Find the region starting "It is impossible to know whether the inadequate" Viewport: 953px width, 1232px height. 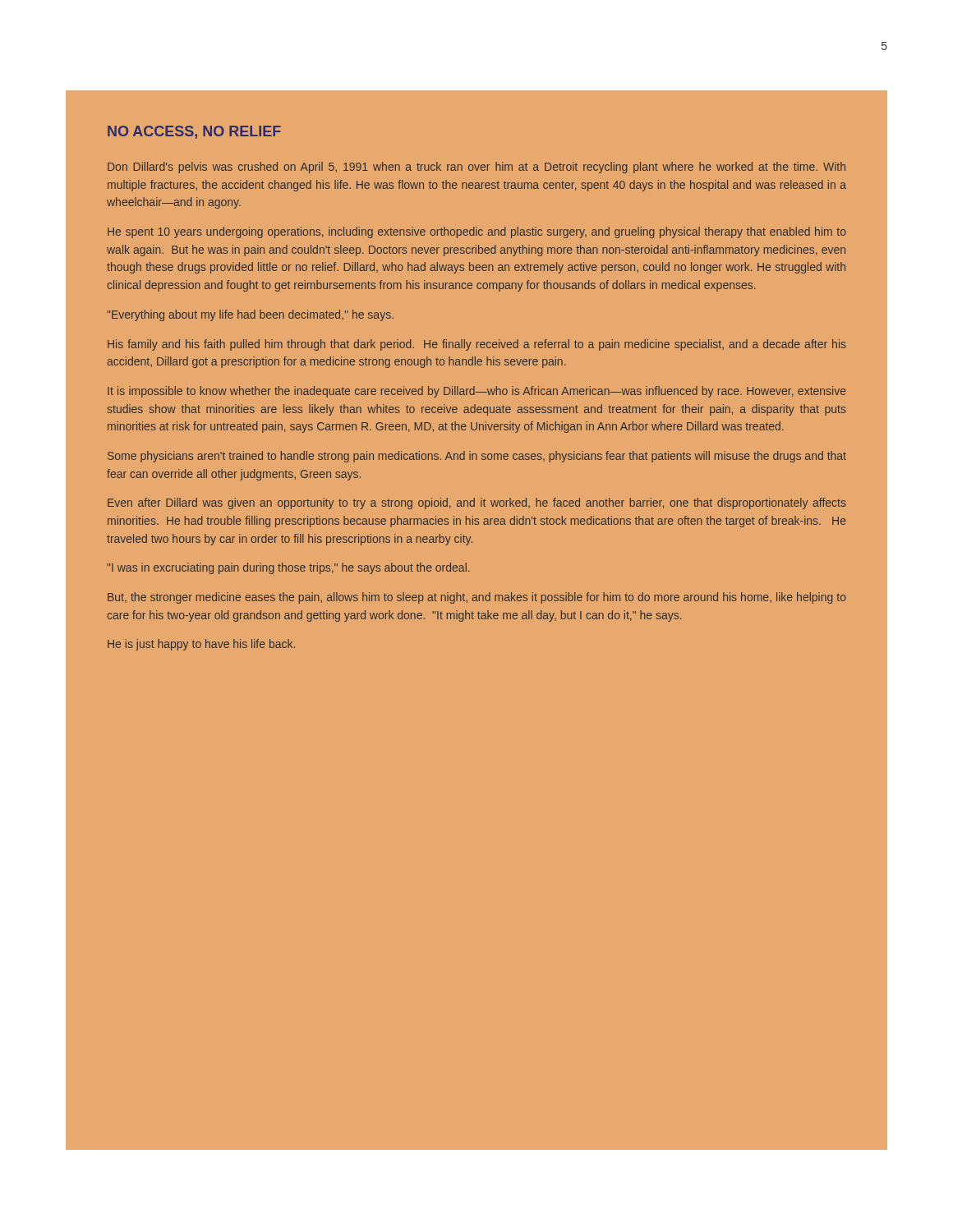click(x=476, y=409)
